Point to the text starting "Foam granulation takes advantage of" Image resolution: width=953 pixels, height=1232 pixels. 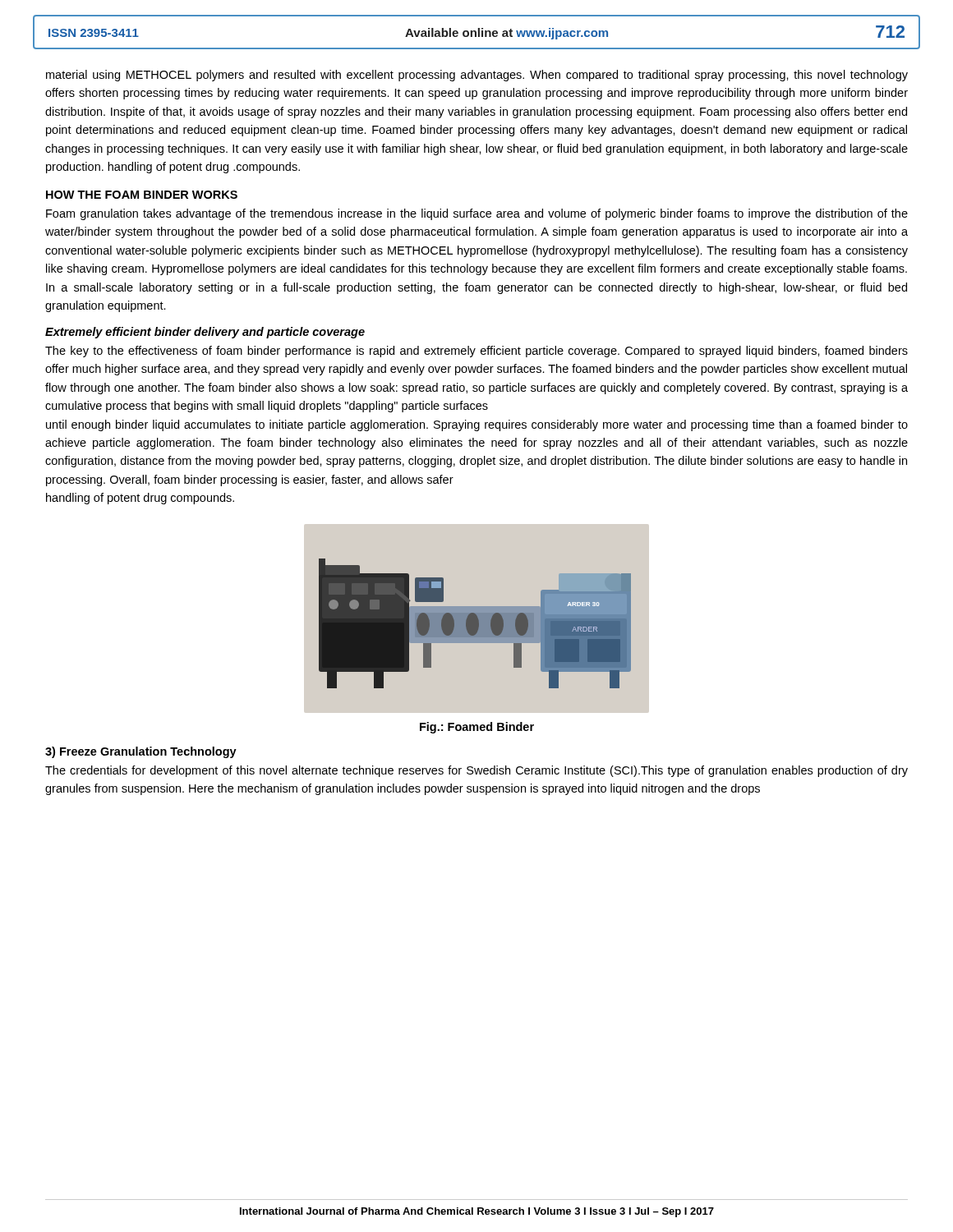tap(476, 260)
